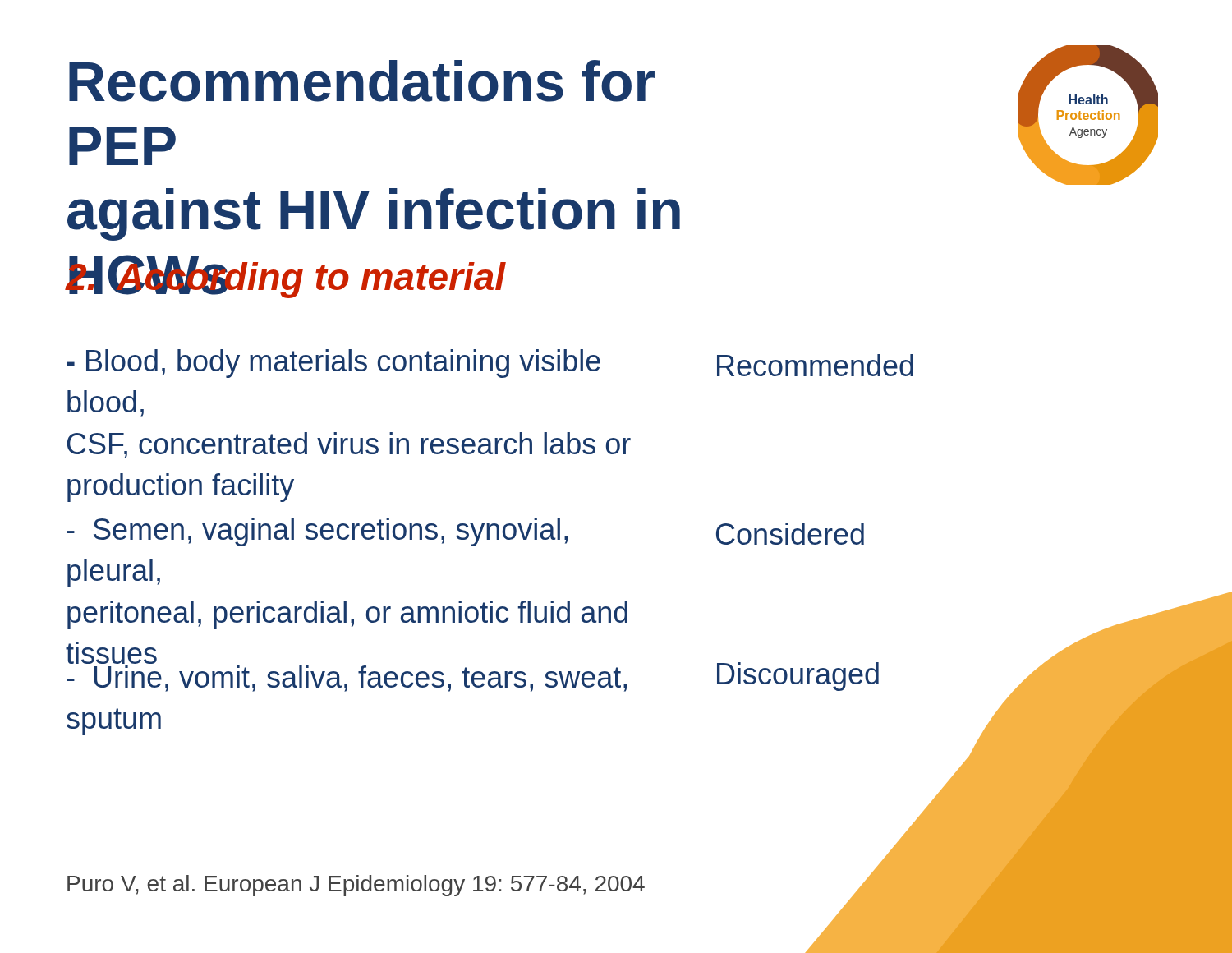Viewport: 1232px width, 953px height.
Task: Point to the title beginning "Recommendations for PEPagainst"
Action: (402, 178)
